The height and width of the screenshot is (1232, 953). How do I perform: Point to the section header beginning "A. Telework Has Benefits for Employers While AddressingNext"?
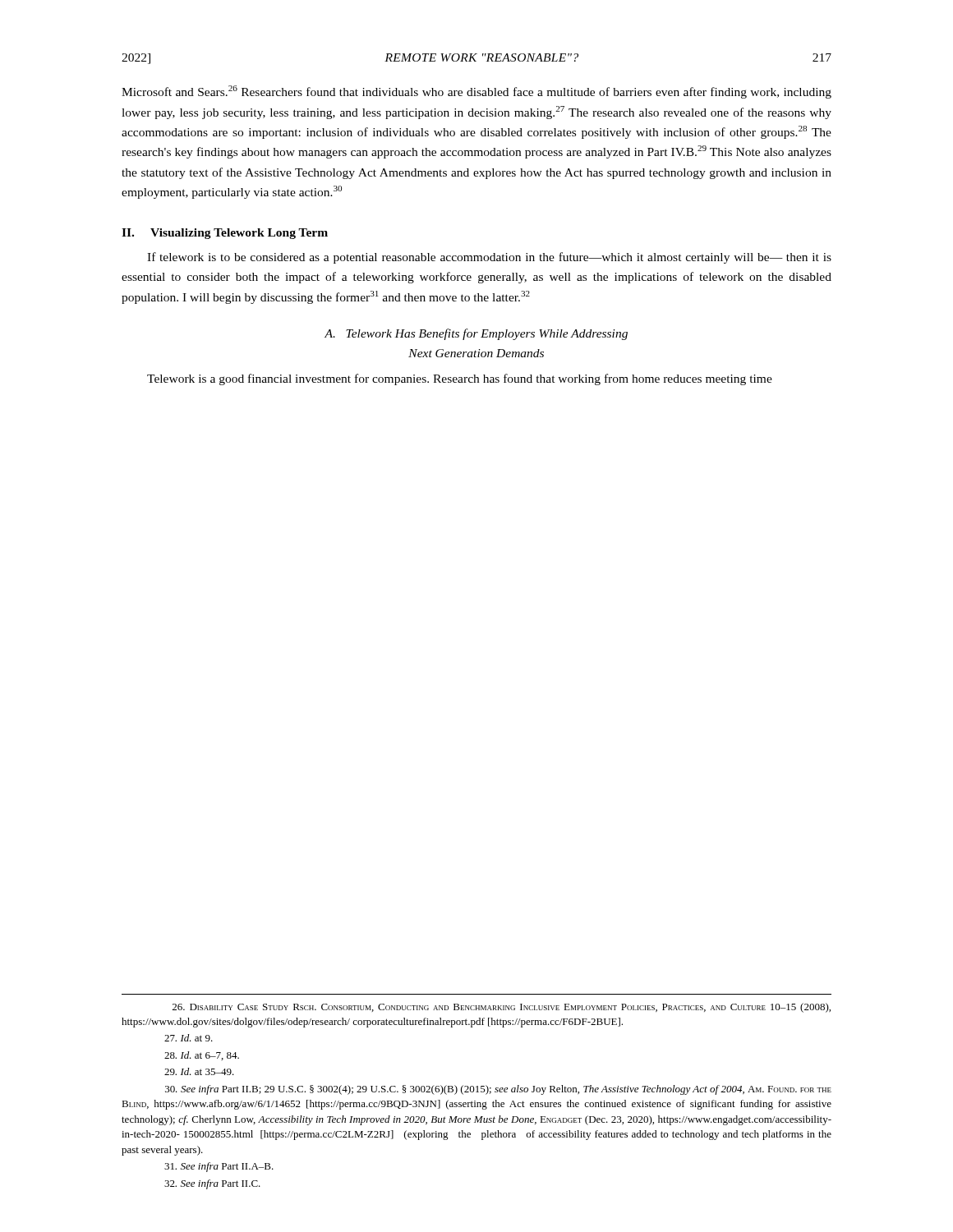tap(476, 343)
